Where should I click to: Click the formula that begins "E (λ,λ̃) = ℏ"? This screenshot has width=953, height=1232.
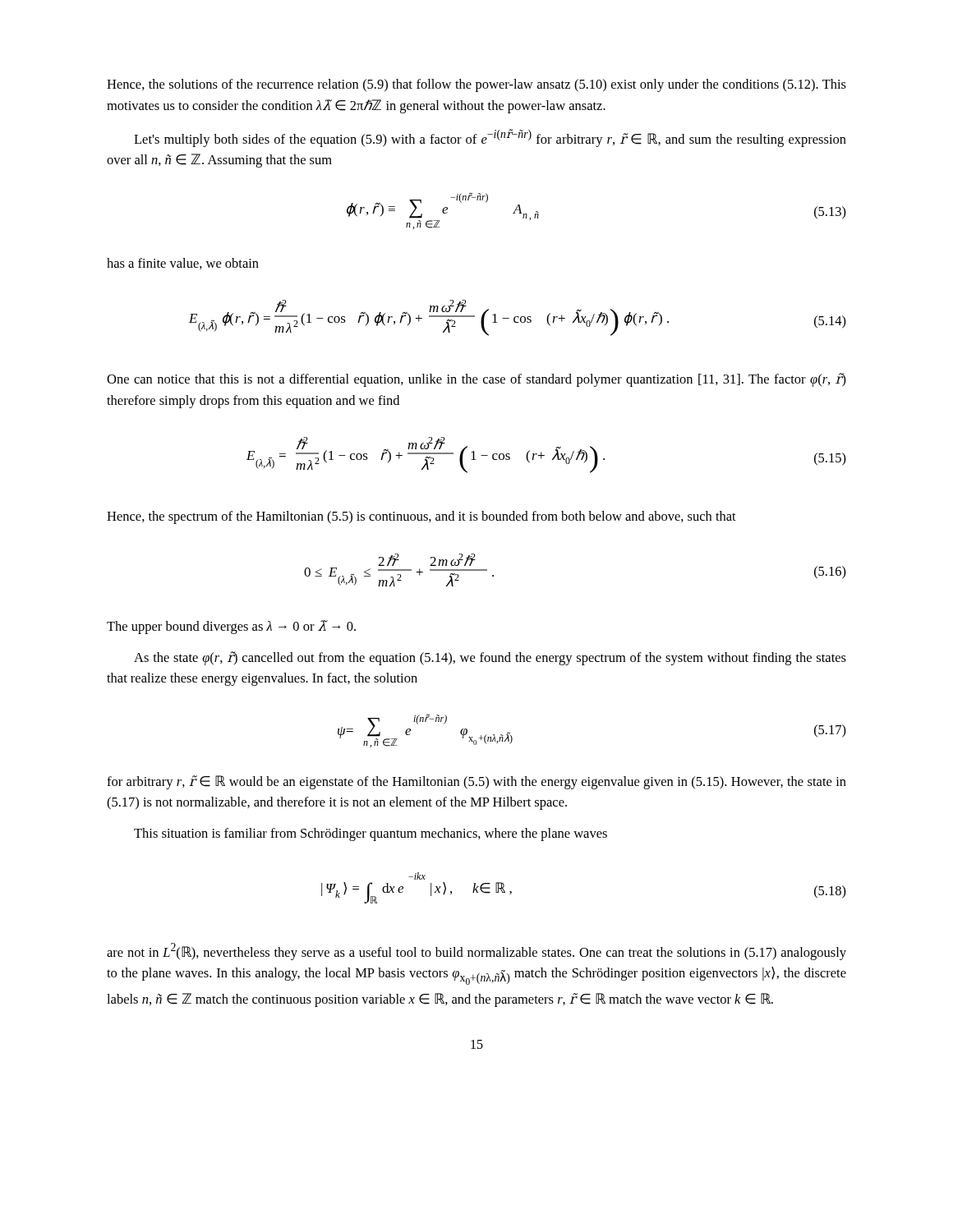click(546, 459)
